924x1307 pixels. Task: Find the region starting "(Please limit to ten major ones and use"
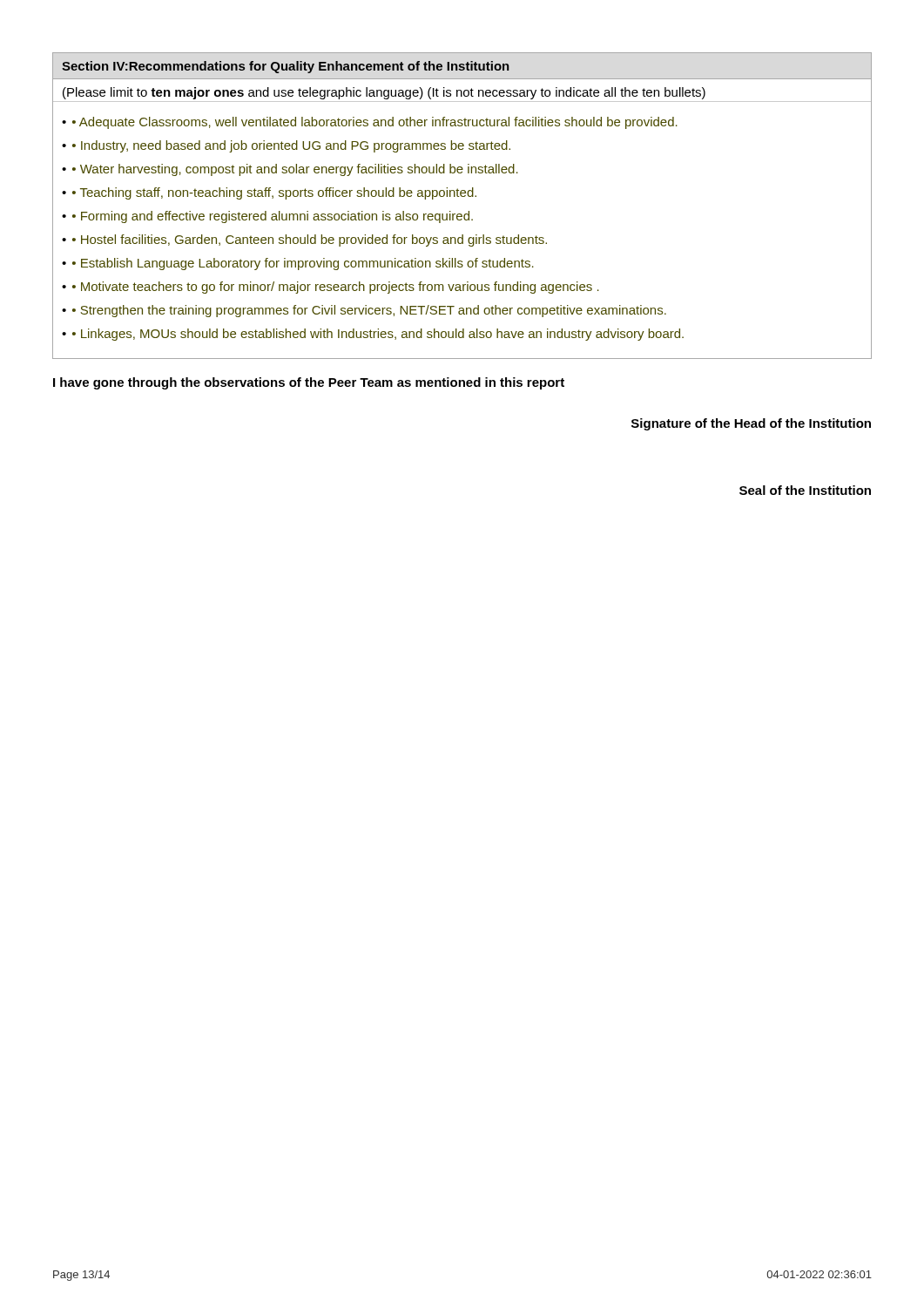click(384, 92)
